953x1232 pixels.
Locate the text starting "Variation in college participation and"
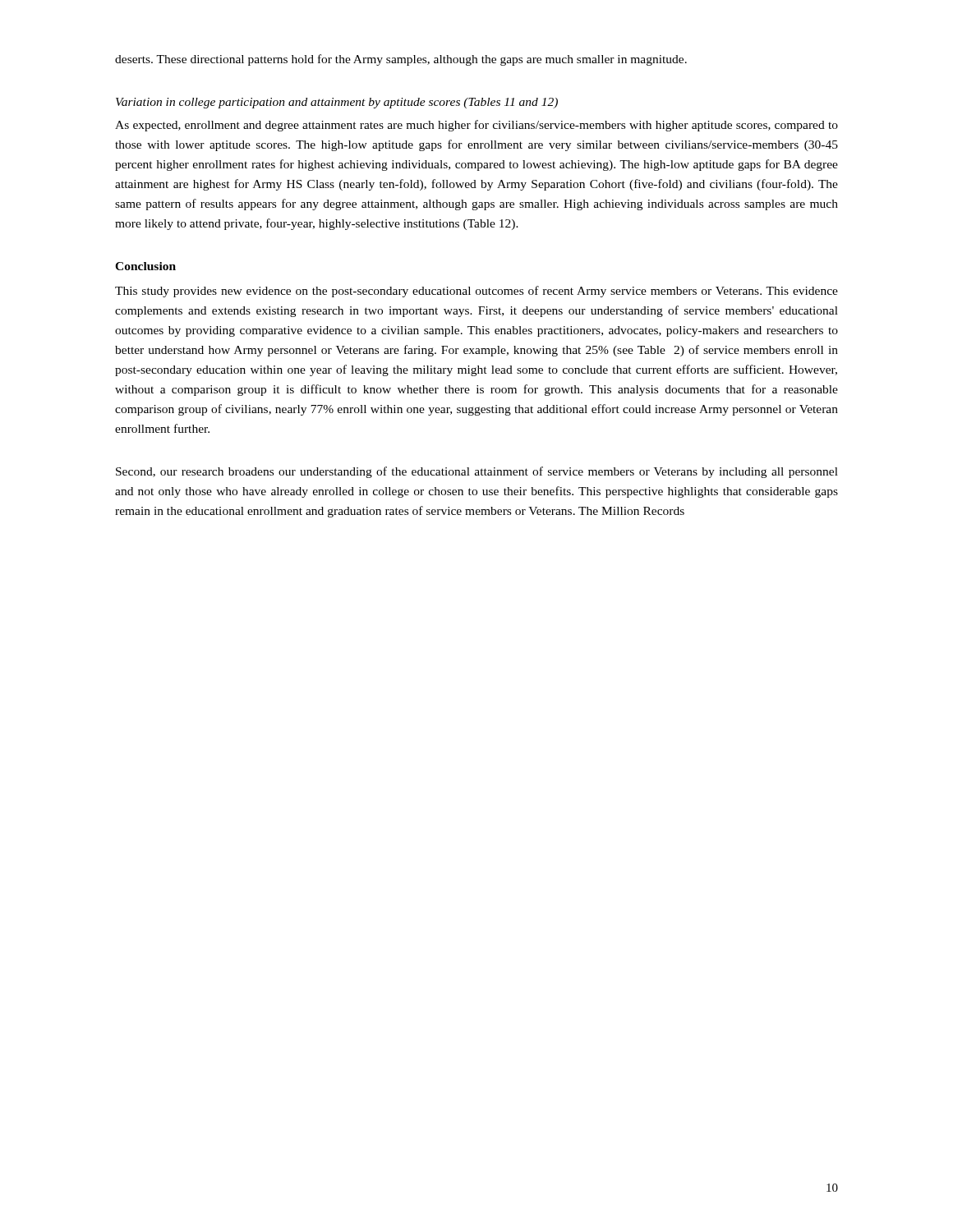[x=337, y=101]
